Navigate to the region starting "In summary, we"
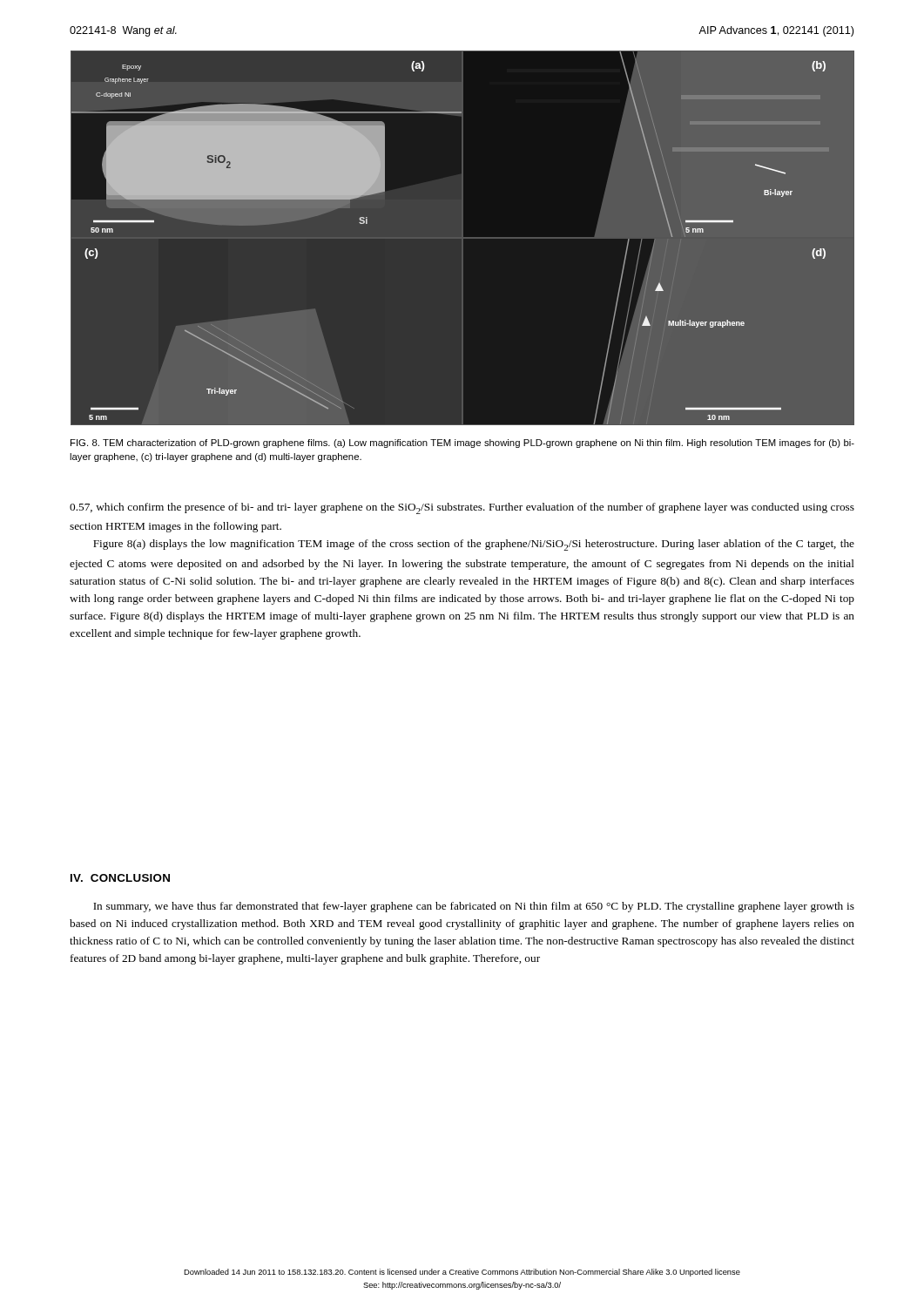Screen dimensions: 1307x924 (462, 932)
